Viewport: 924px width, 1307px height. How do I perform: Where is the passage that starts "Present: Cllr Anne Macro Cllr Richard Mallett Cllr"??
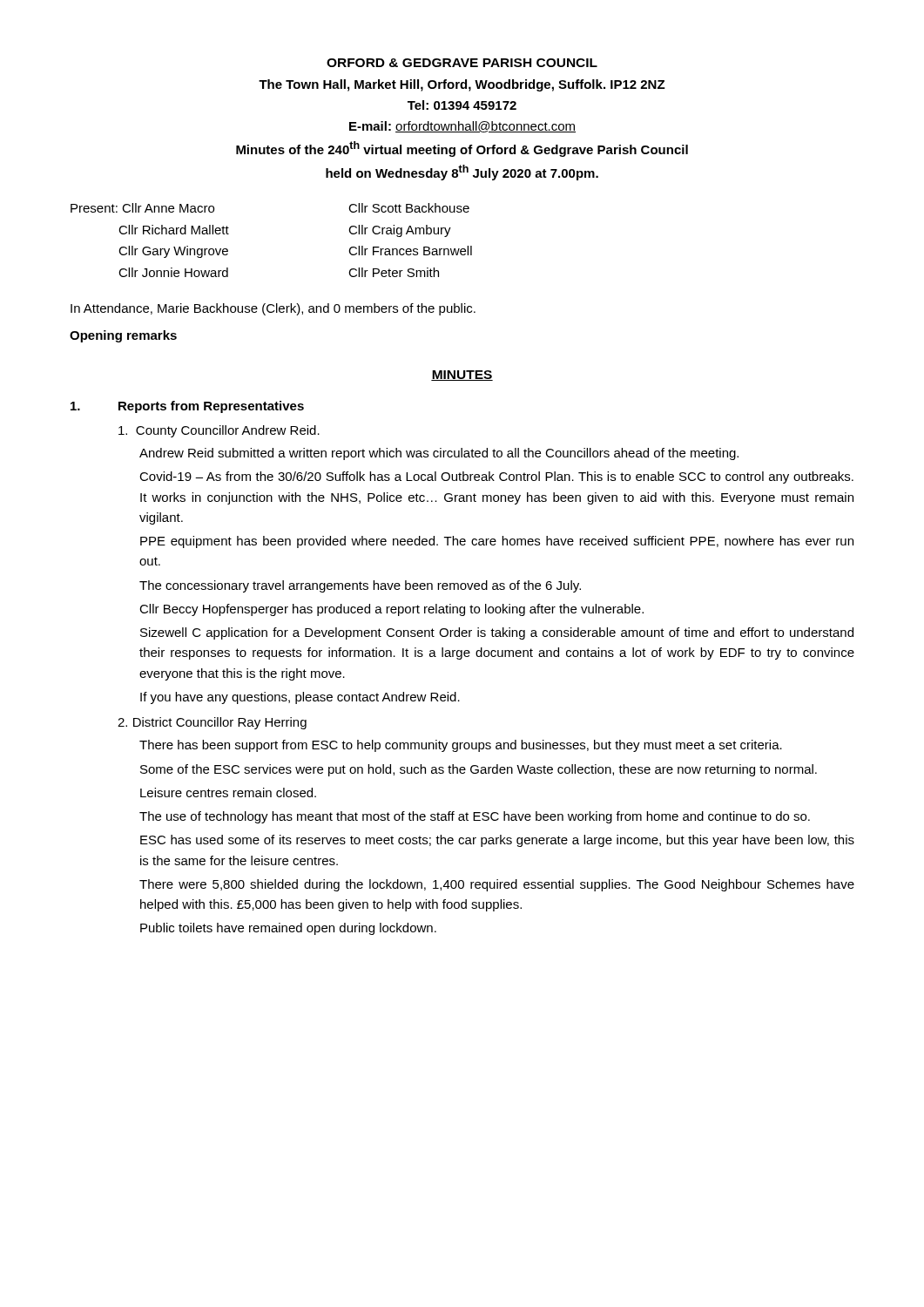click(x=340, y=241)
